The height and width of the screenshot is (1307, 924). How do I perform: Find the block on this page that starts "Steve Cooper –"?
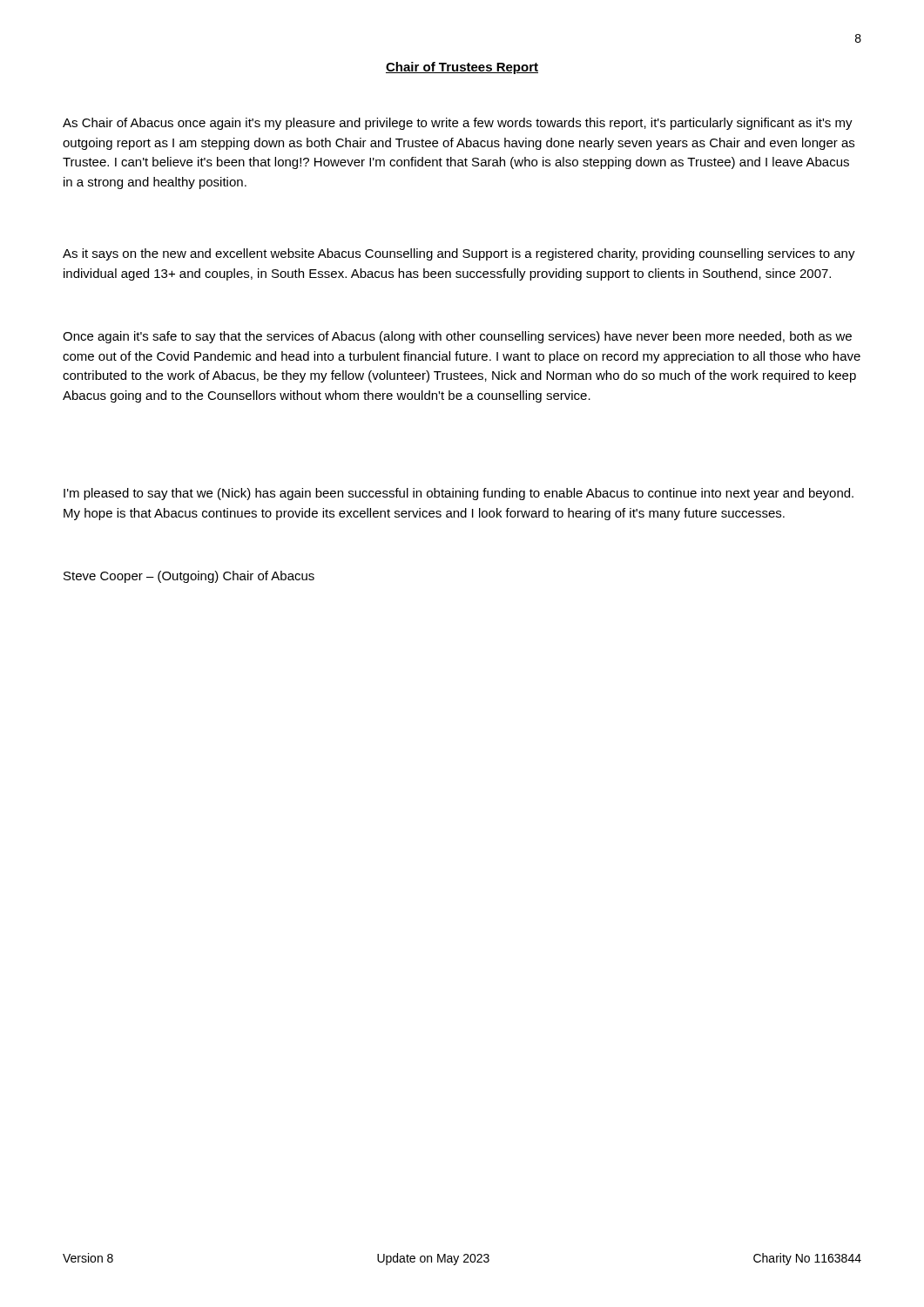coord(189,576)
